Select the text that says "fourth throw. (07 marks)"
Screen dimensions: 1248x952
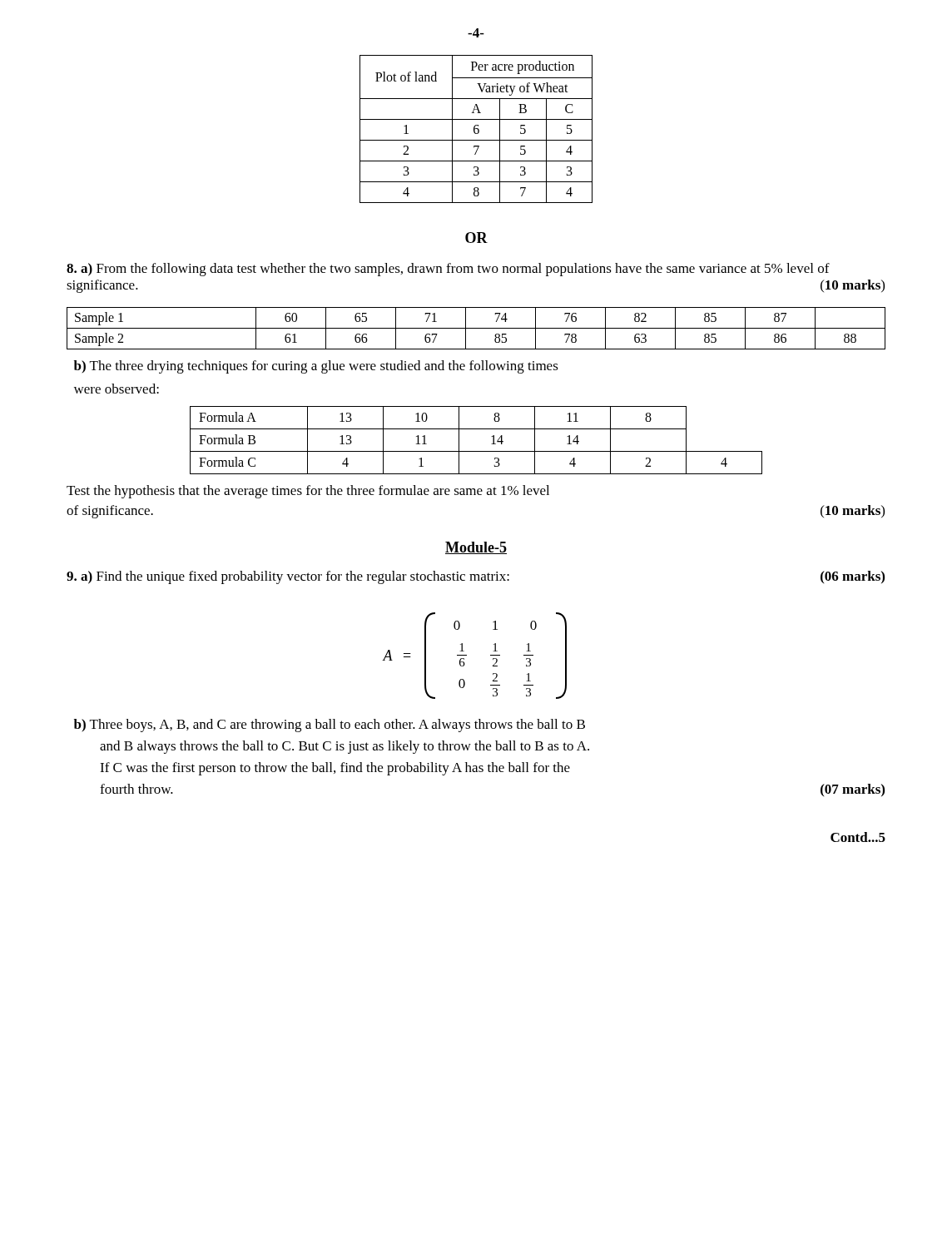pos(155,790)
